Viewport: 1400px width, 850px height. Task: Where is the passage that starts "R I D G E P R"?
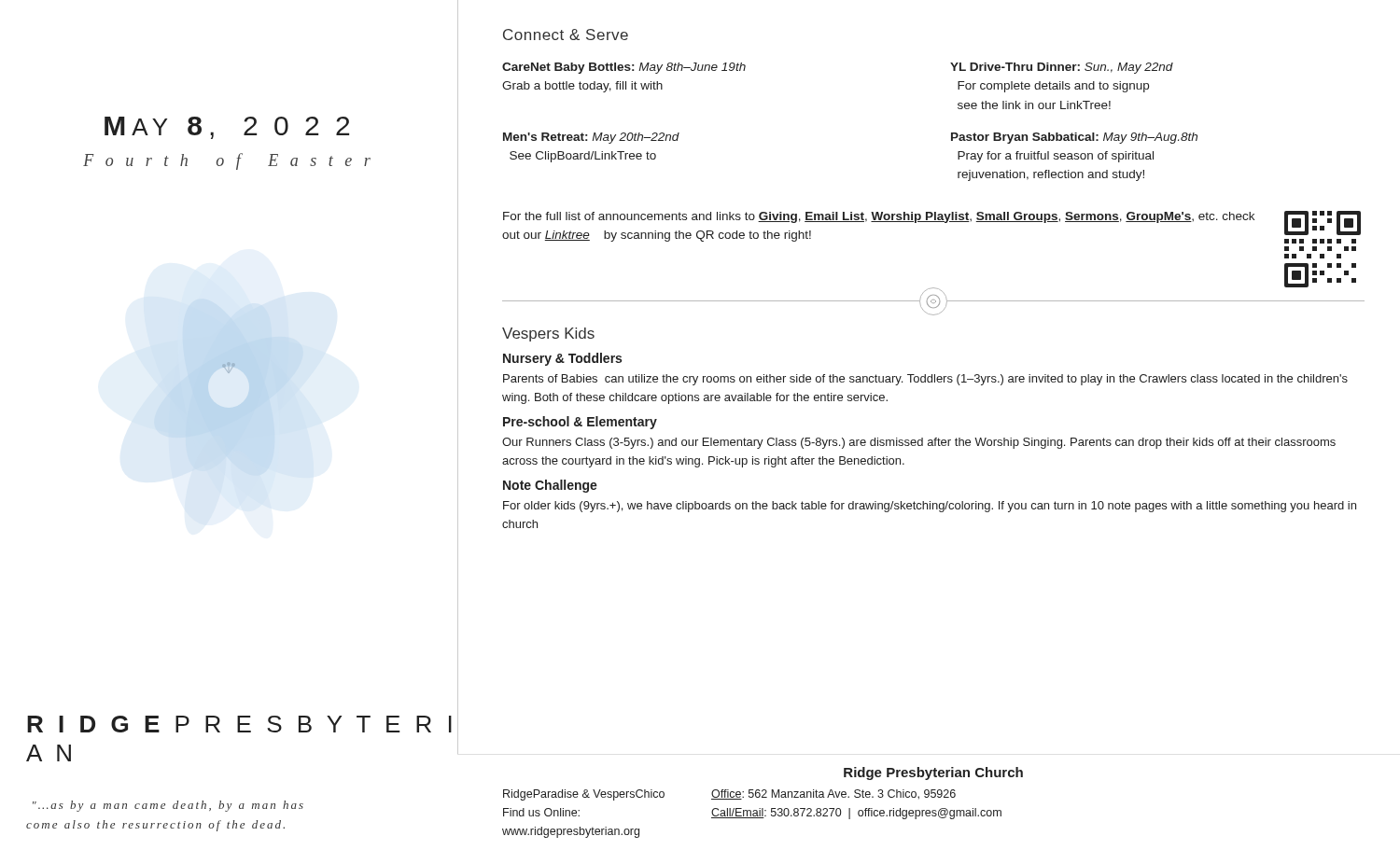point(242,739)
